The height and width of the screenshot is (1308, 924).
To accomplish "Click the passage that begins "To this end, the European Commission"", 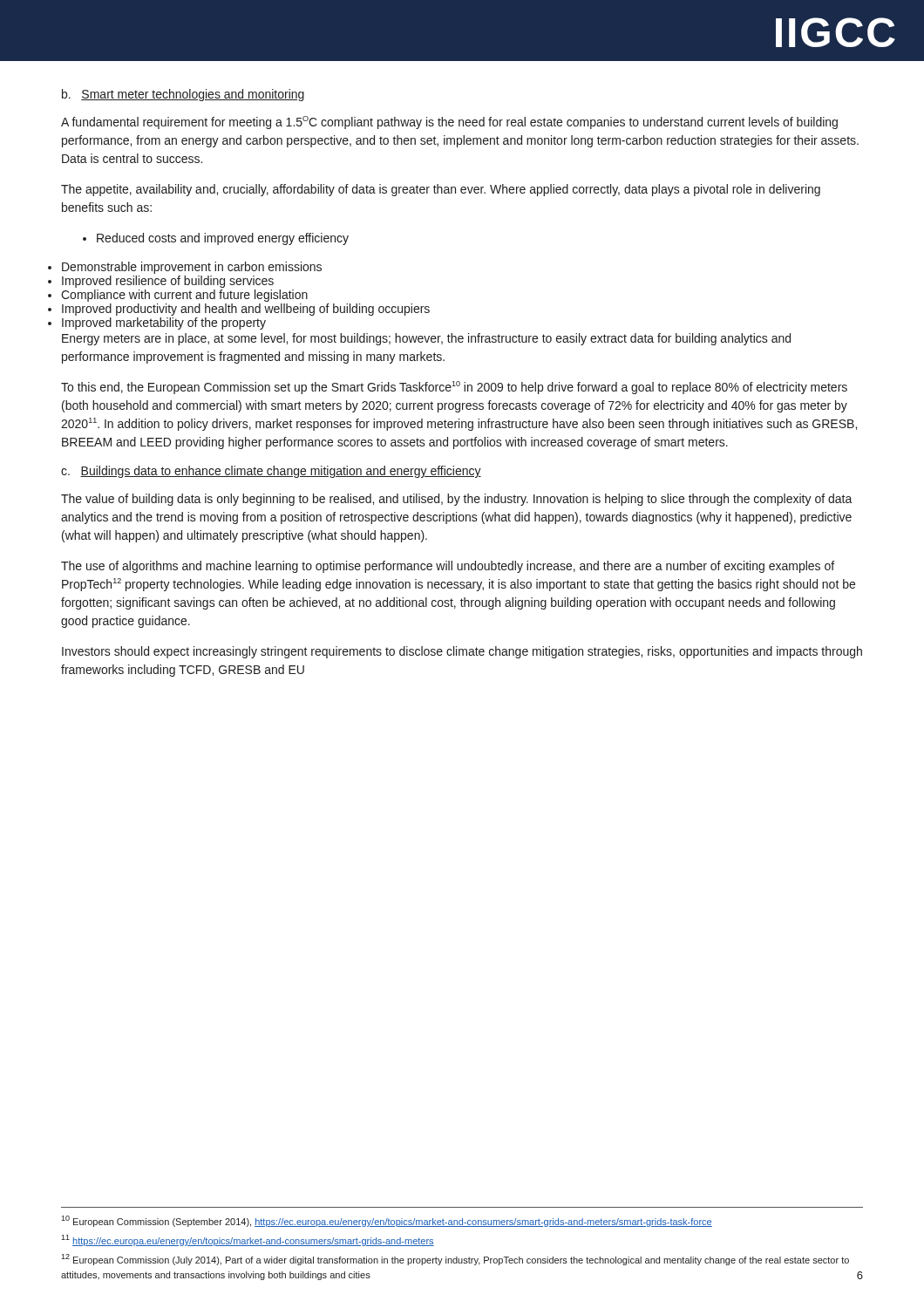I will [462, 415].
